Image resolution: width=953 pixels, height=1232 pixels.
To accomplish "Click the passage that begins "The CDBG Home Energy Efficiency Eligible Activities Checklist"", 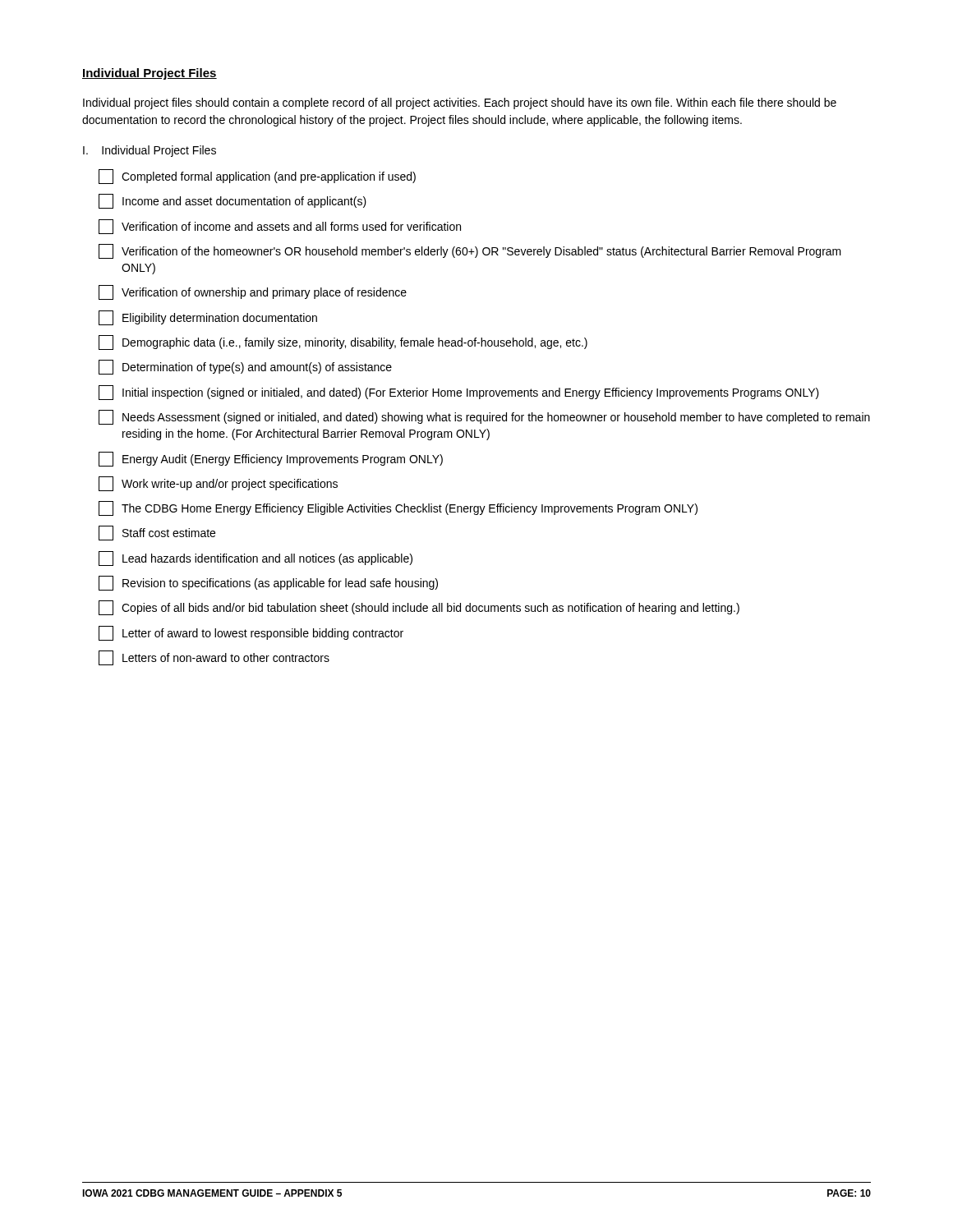I will [485, 509].
